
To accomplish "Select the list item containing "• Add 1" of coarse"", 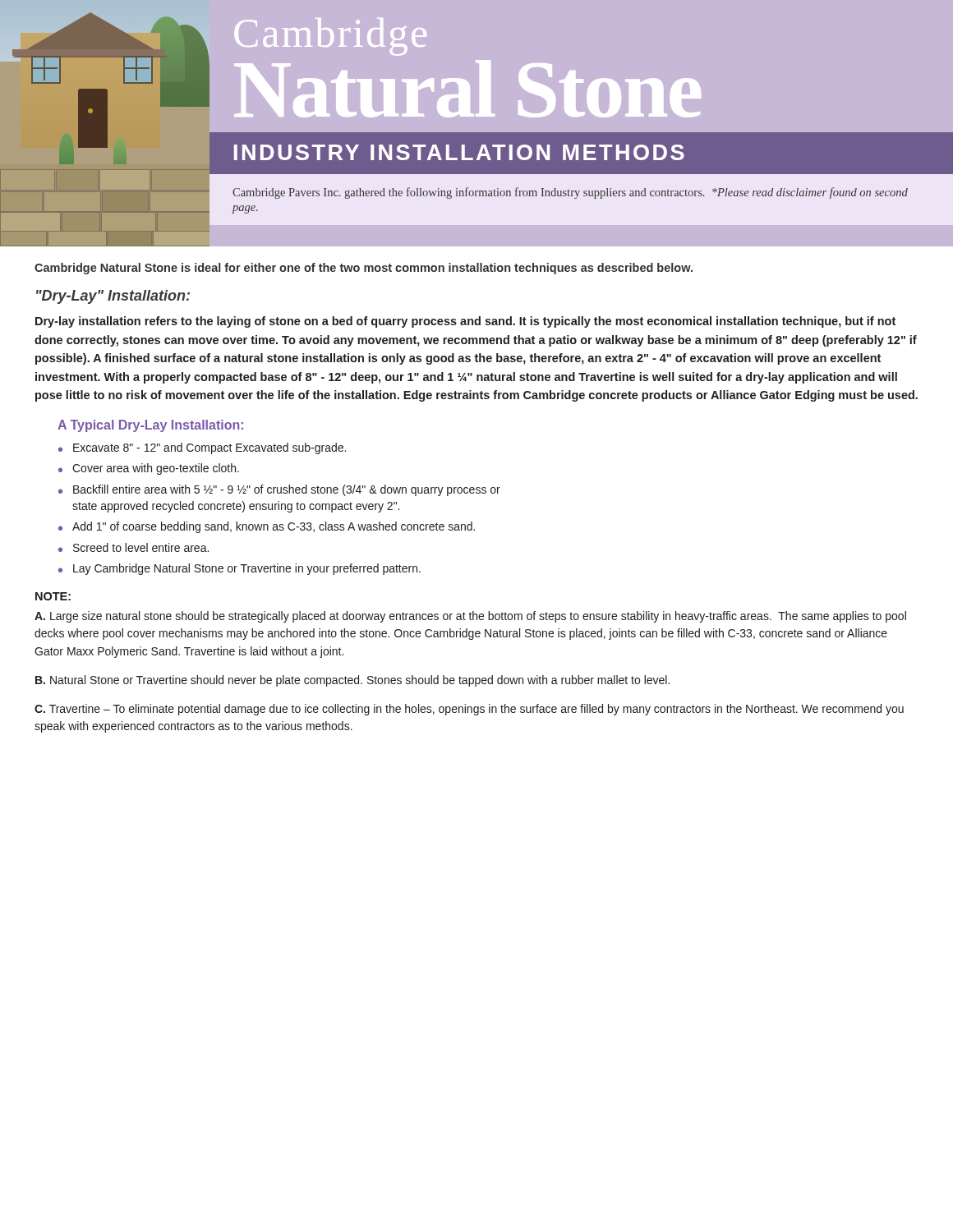I will [x=267, y=527].
